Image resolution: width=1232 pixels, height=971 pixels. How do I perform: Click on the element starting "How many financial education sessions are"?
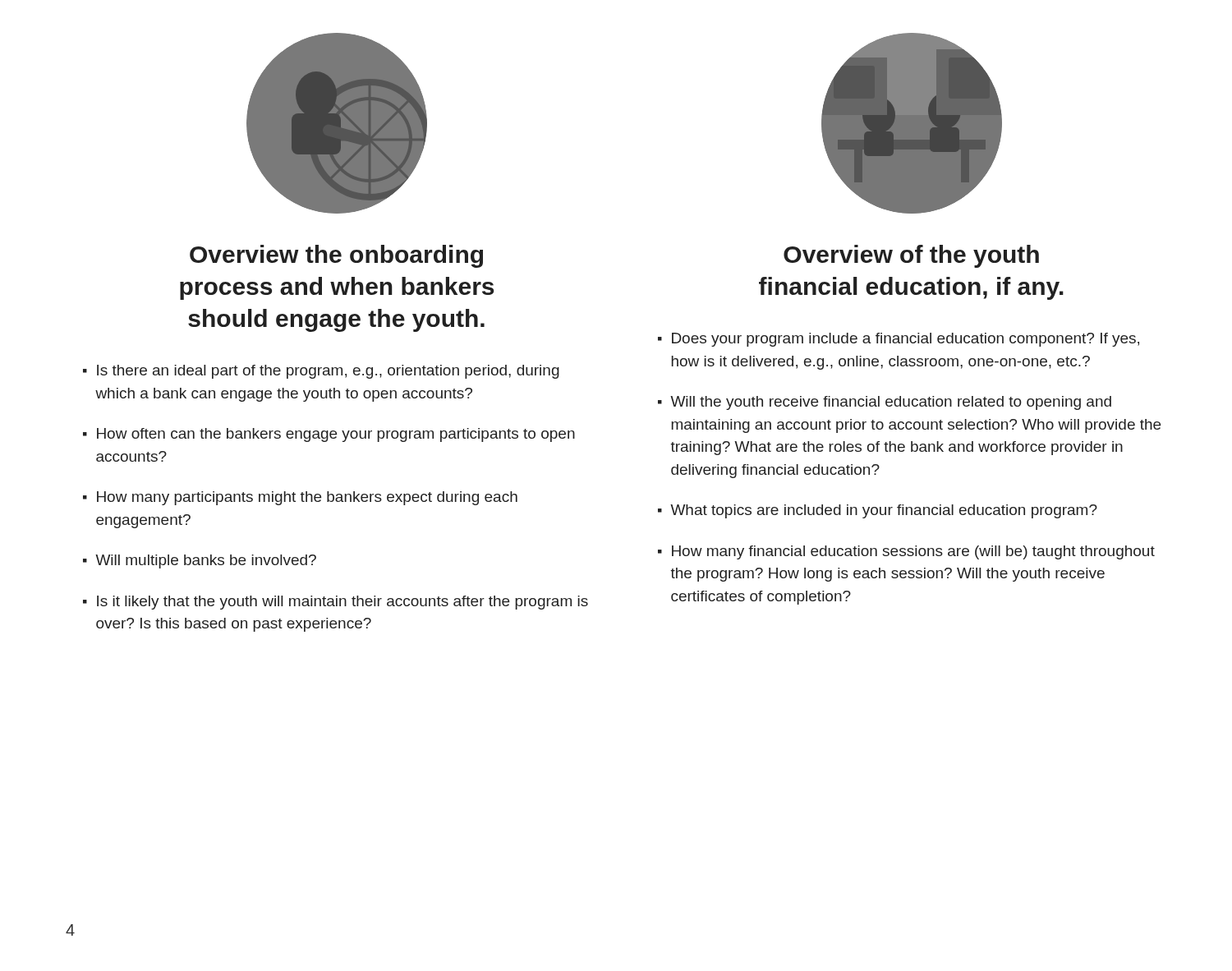point(913,573)
